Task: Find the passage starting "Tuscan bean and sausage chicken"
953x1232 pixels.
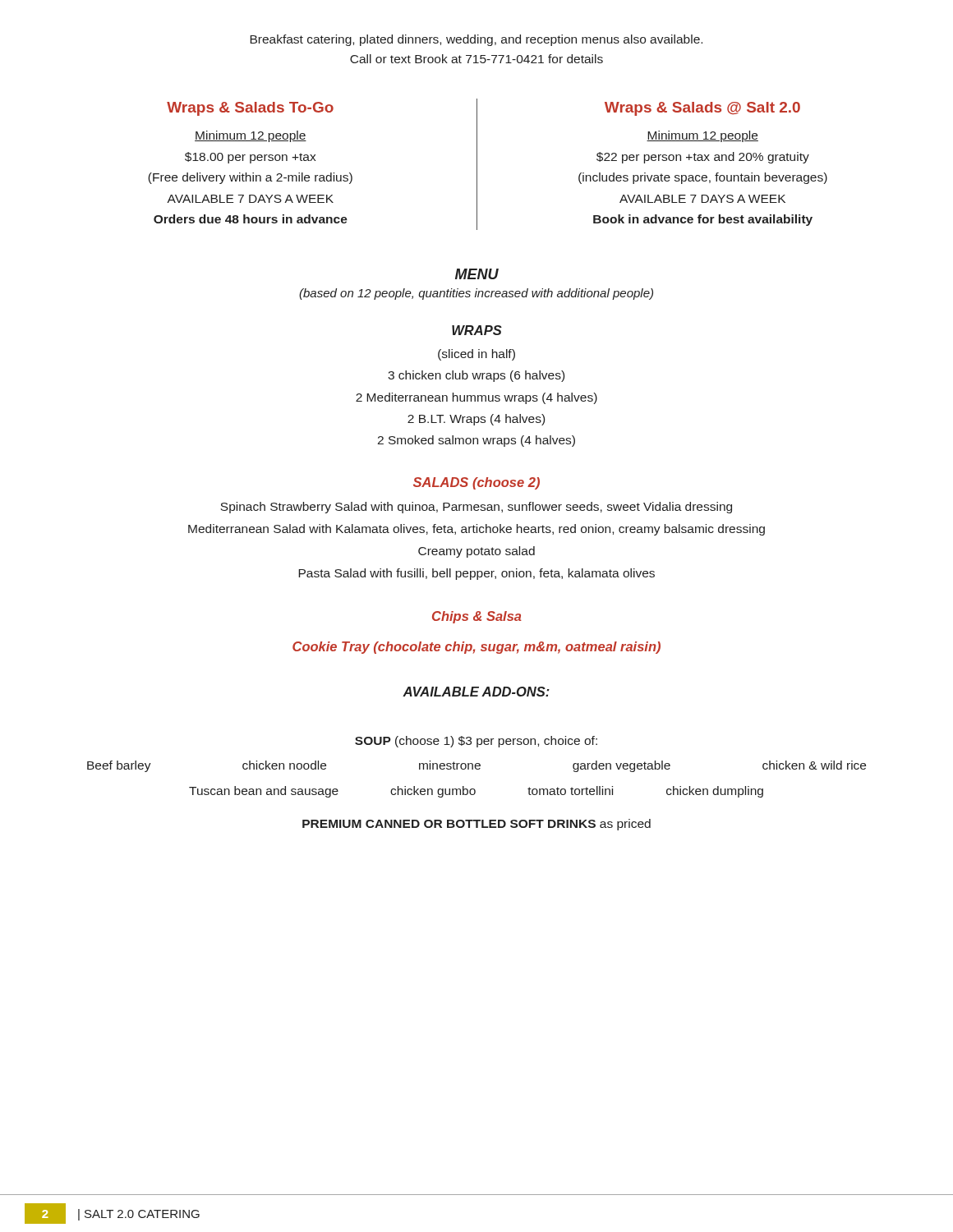Action: click(476, 791)
